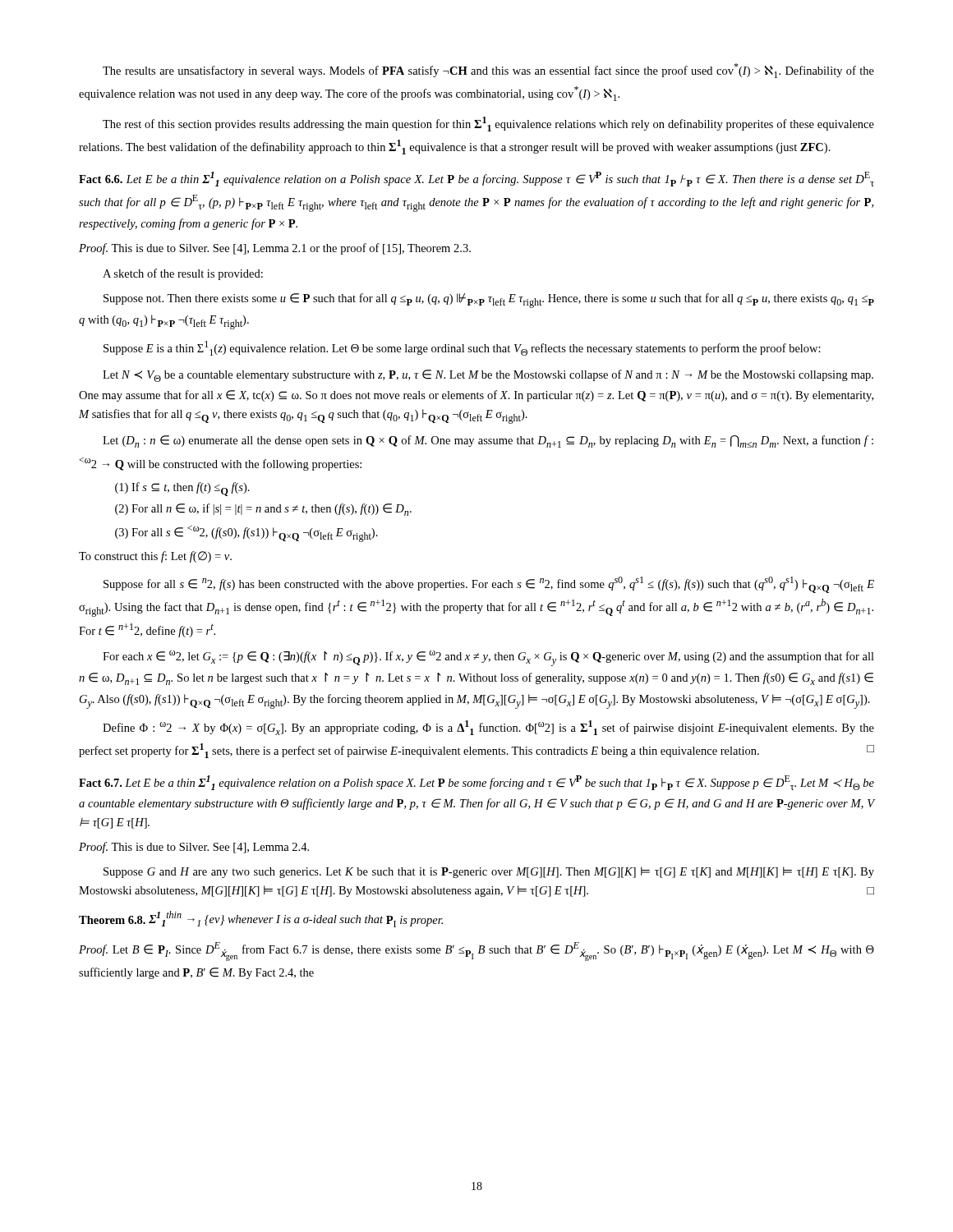Select the text starting "Theorem 6.8. Σ11thin →1 {ev} whenever"

click(x=261, y=919)
